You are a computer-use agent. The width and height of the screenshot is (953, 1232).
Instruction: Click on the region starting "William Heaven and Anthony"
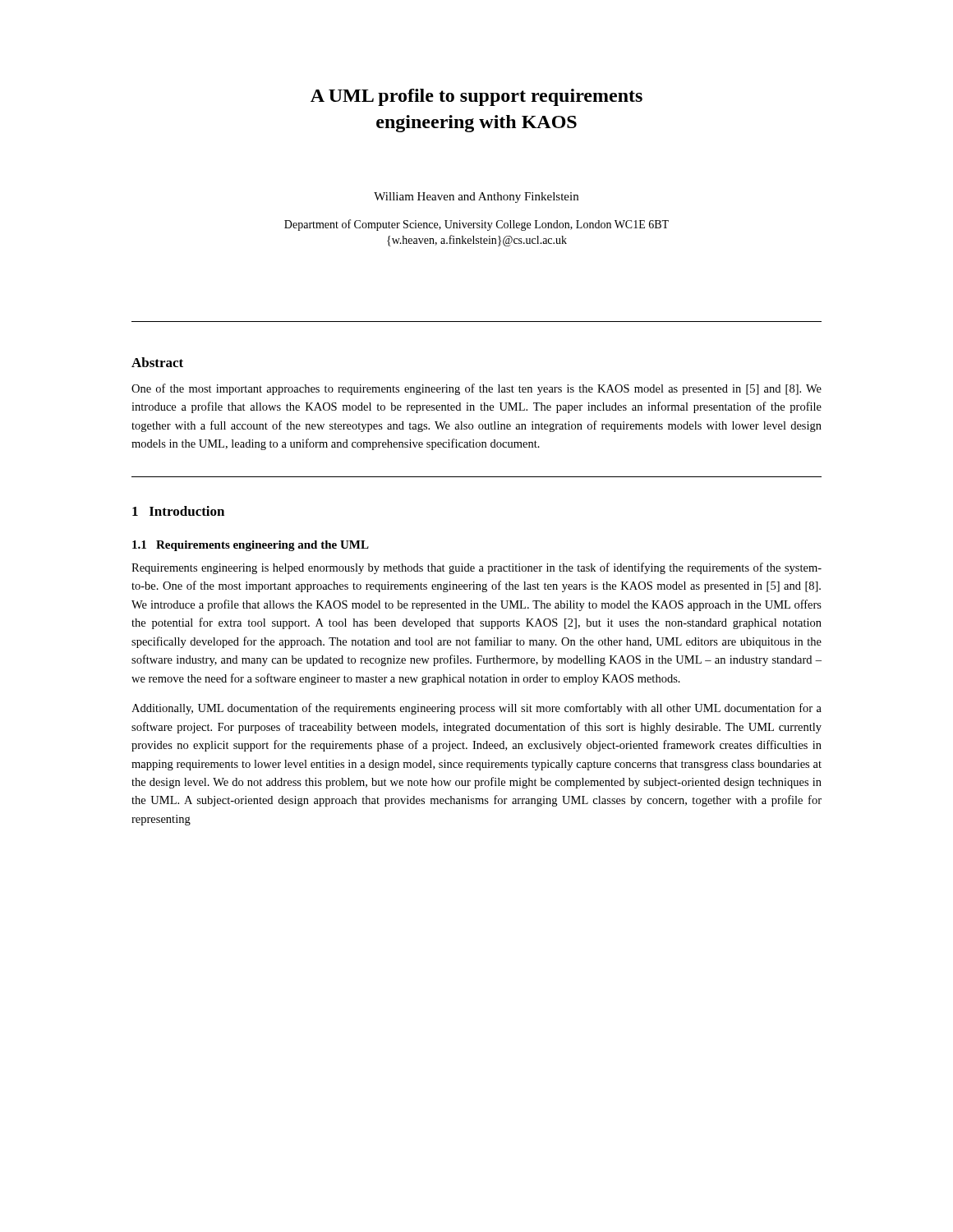(x=476, y=196)
